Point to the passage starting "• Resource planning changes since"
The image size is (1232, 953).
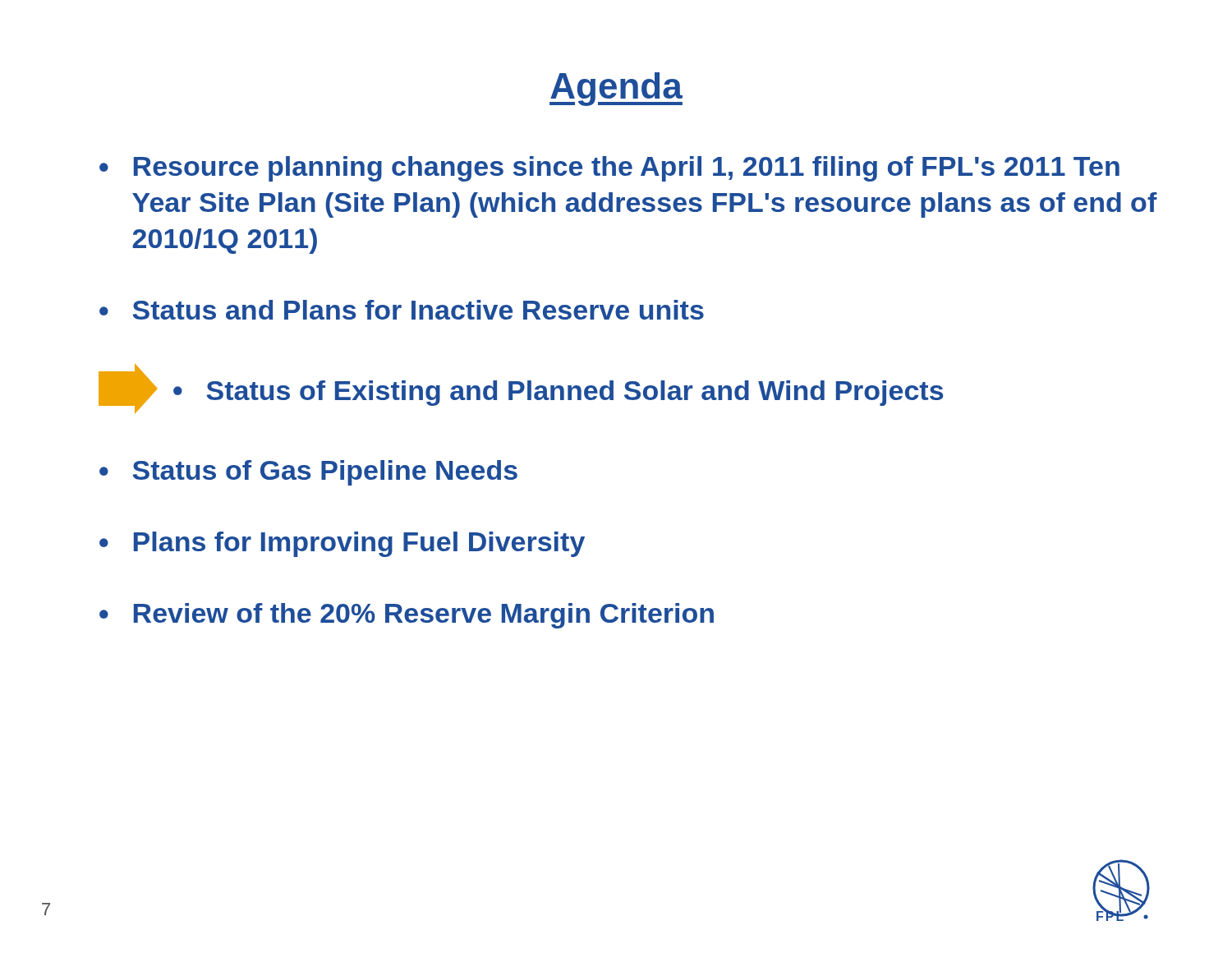point(632,202)
